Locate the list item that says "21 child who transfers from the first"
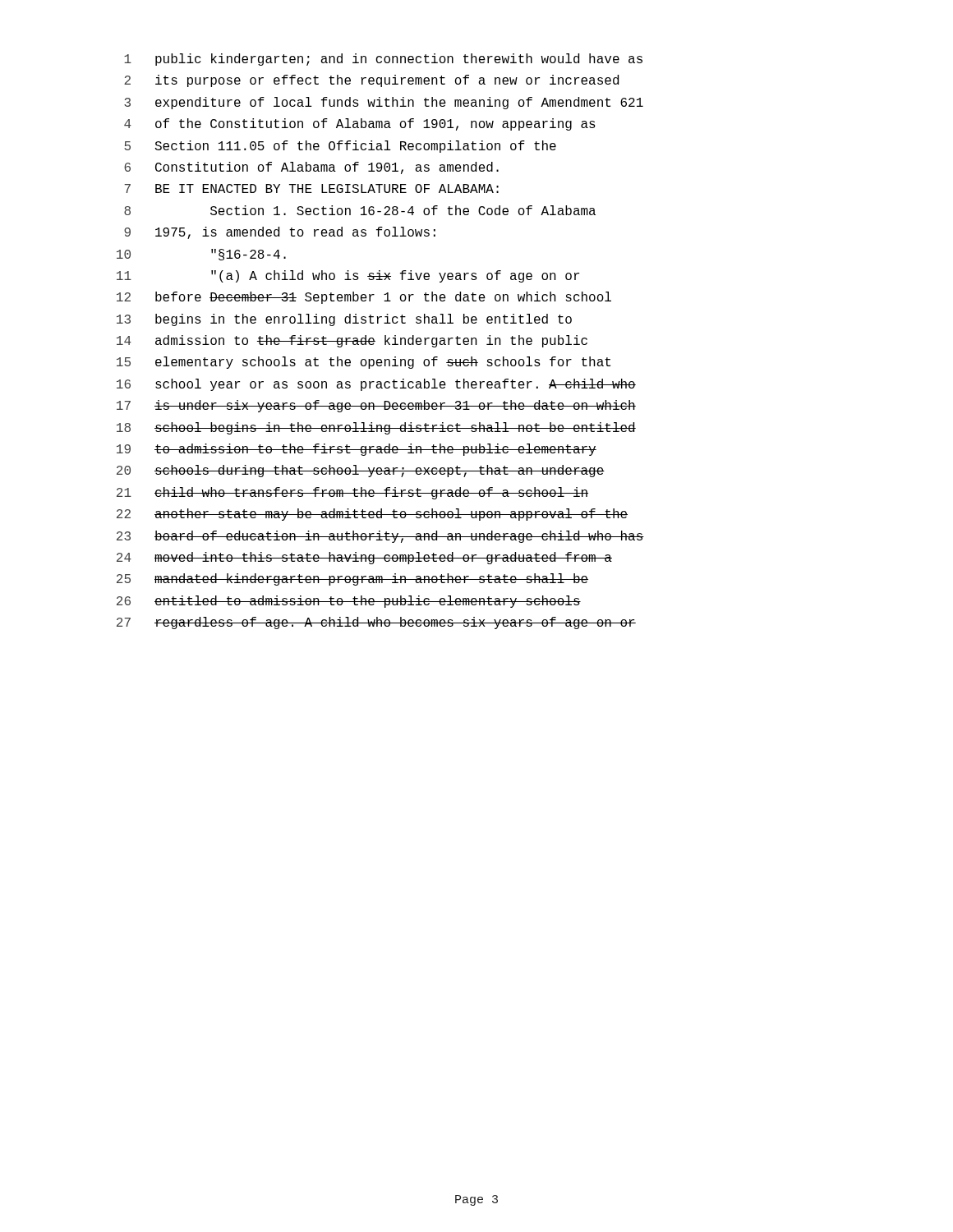The image size is (953, 1232). pyautogui.click(x=485, y=494)
